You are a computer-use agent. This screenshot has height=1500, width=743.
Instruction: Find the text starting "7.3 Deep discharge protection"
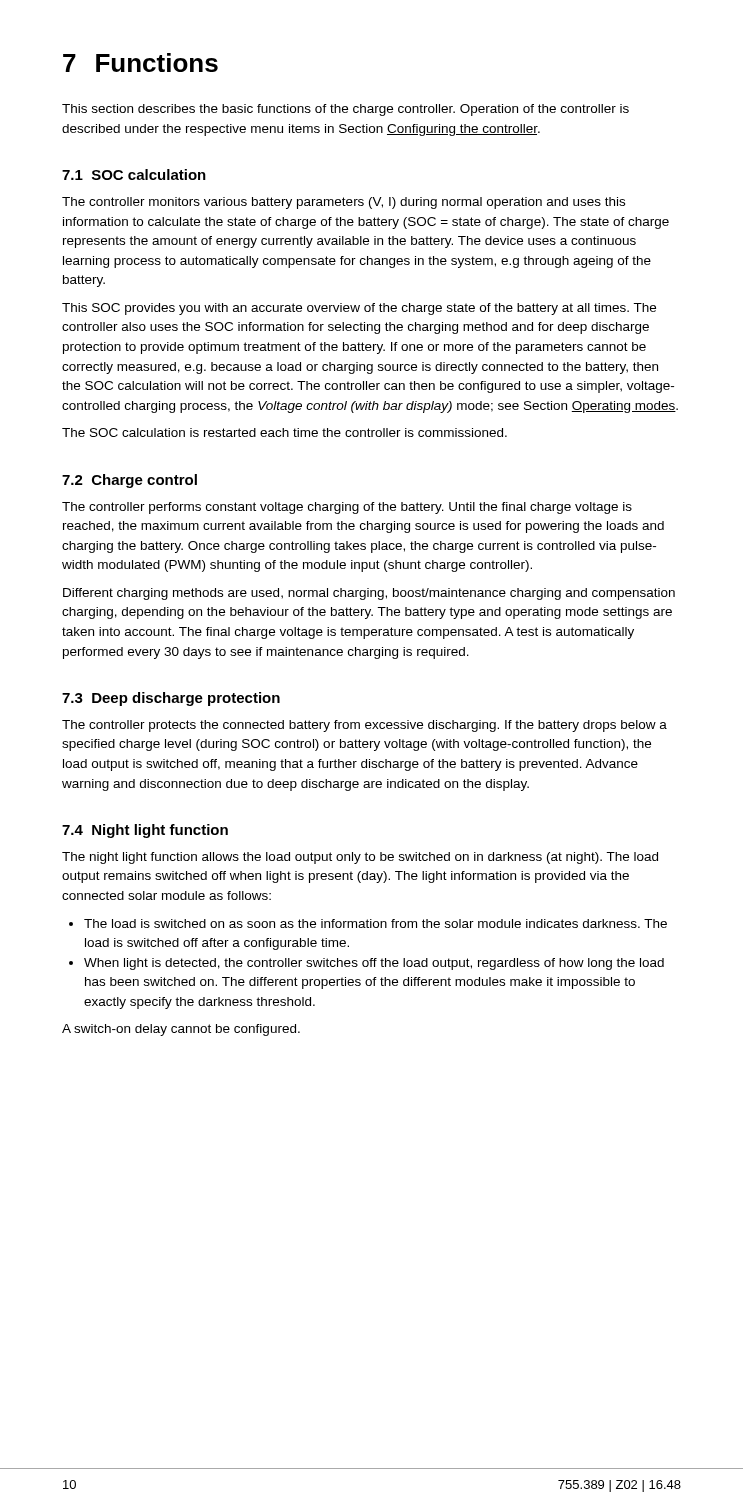pyautogui.click(x=171, y=698)
